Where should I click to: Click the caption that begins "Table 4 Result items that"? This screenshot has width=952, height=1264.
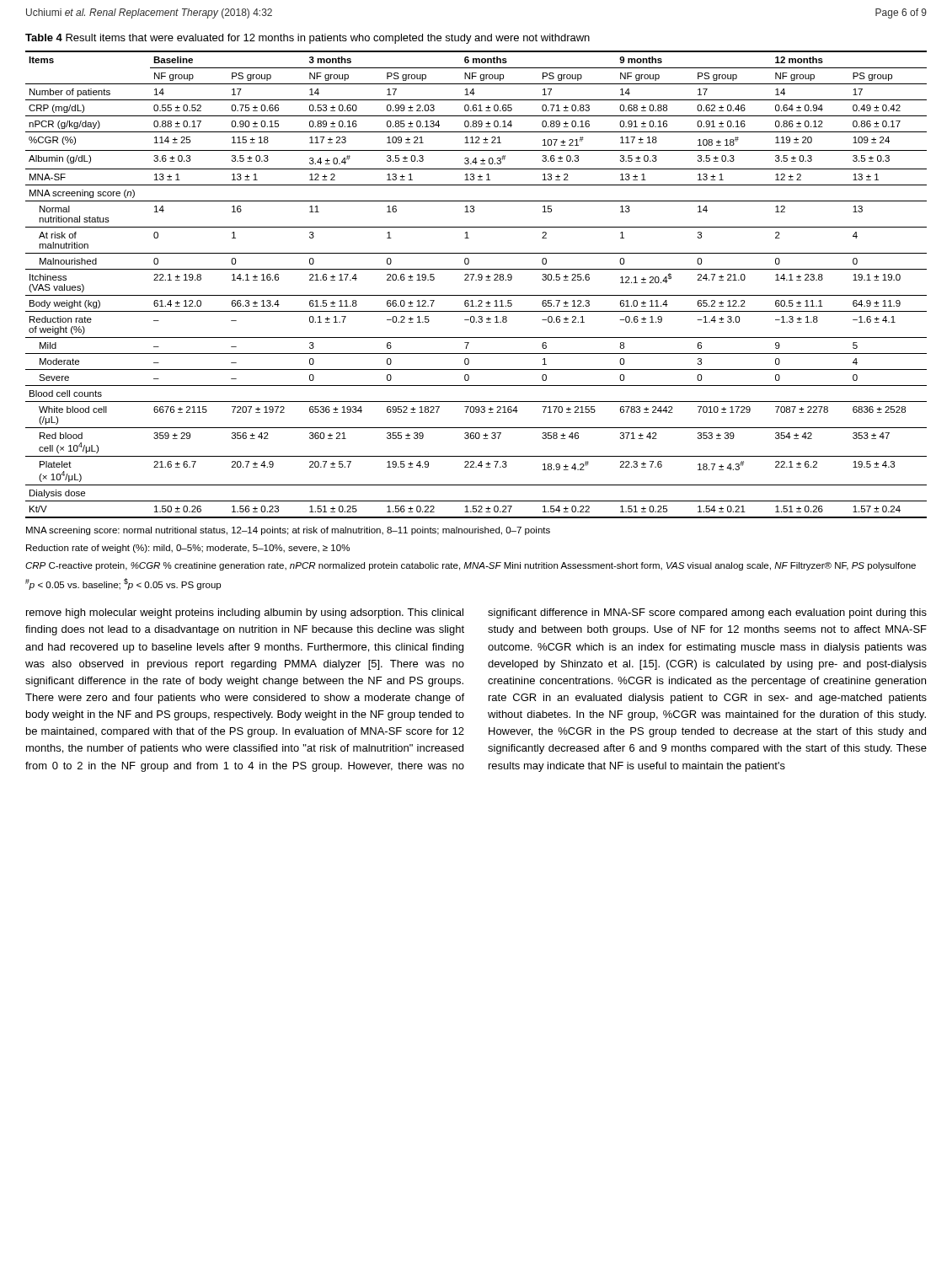(308, 38)
